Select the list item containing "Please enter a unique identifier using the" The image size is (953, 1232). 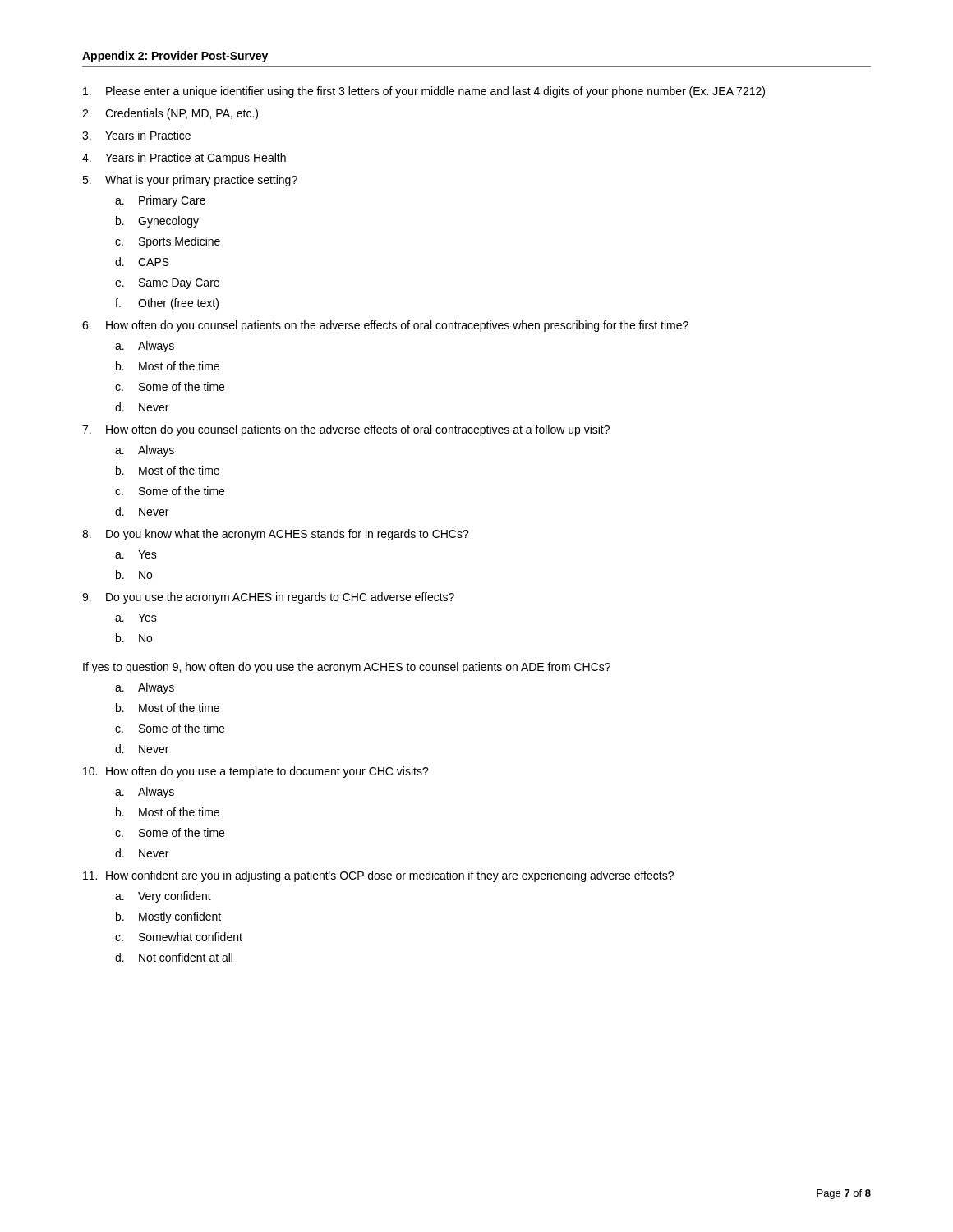tap(476, 92)
